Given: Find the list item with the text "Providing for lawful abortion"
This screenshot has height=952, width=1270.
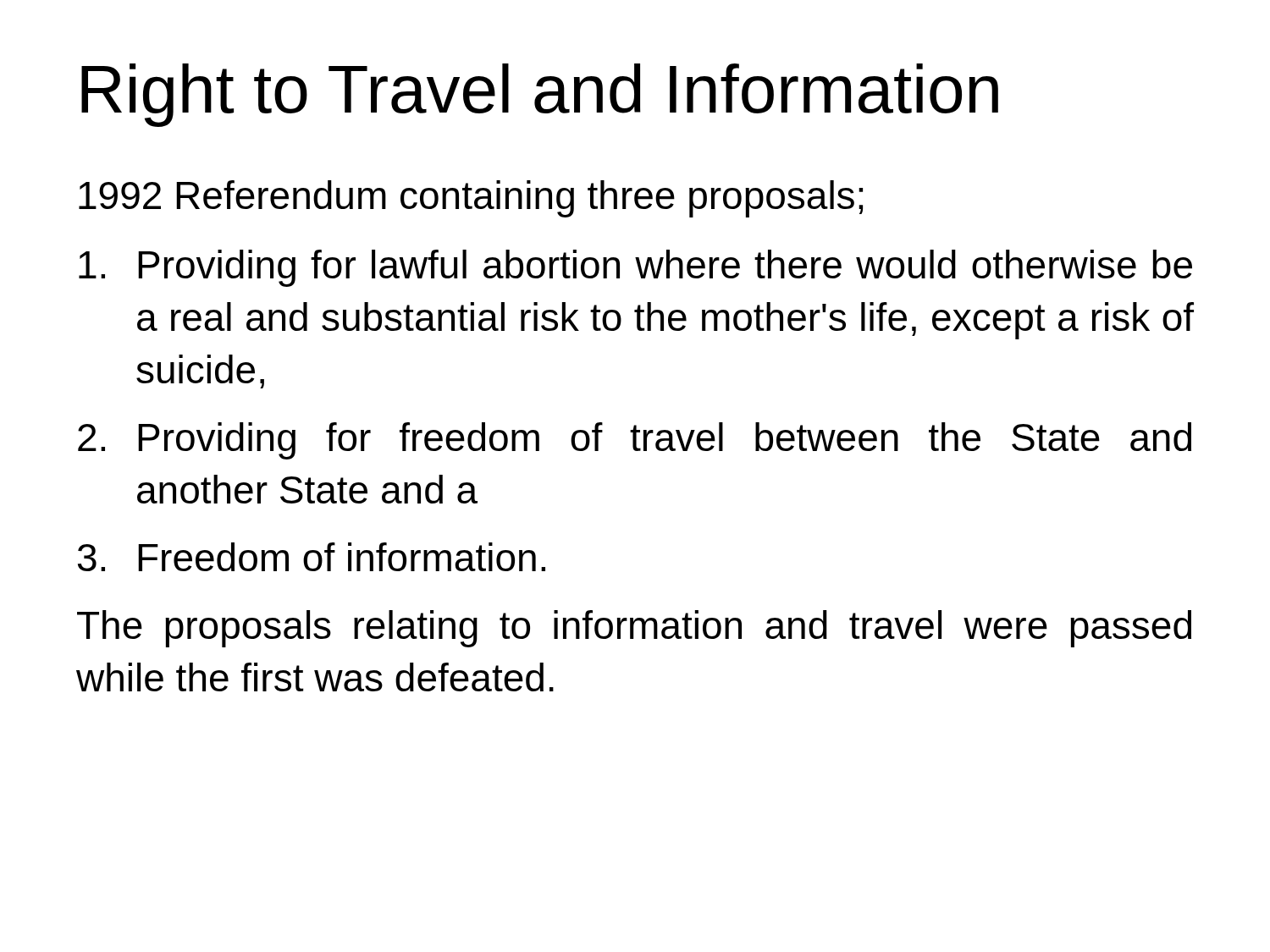Looking at the screenshot, I should click(635, 317).
